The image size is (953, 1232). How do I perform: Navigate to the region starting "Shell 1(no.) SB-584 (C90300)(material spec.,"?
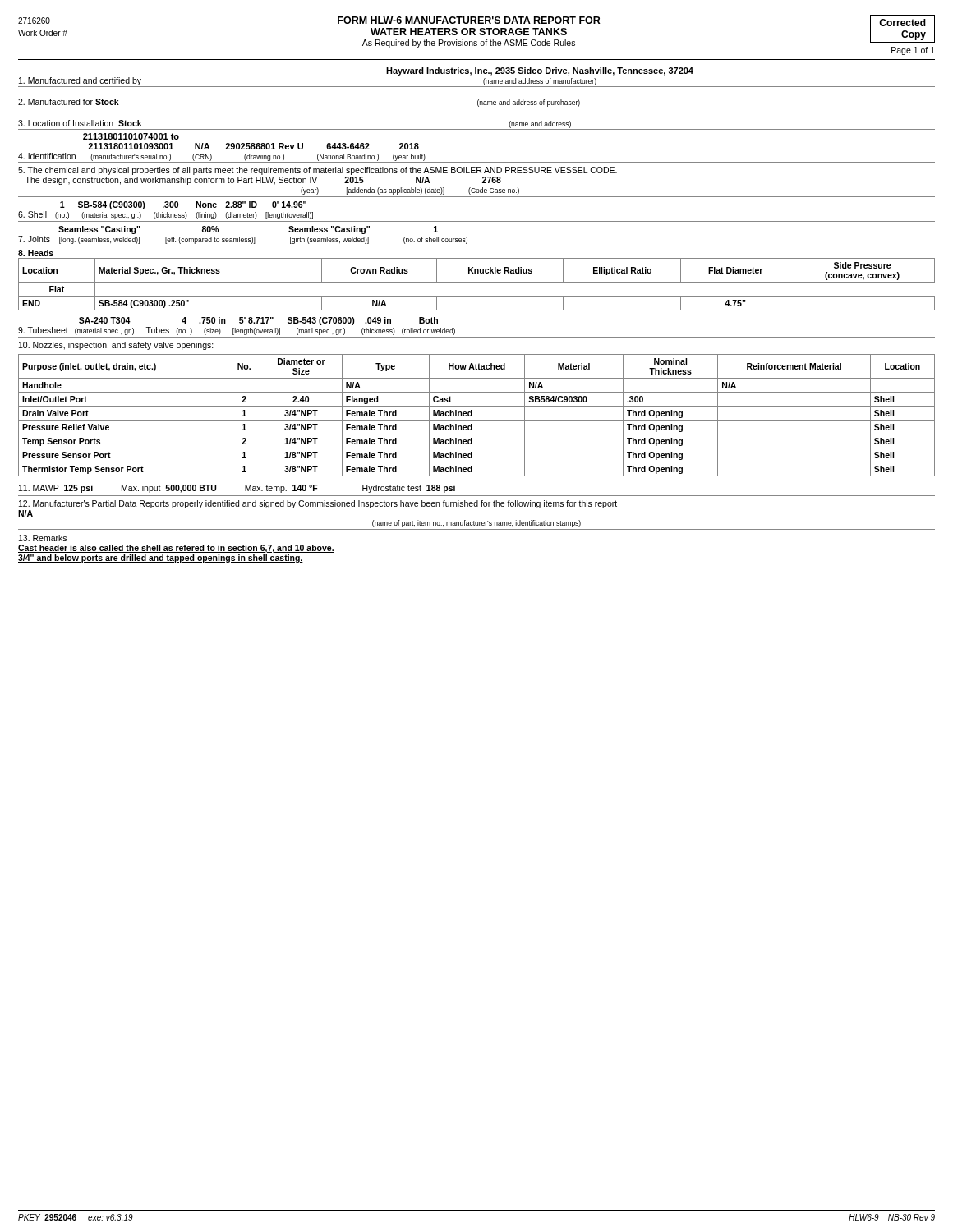(x=476, y=209)
